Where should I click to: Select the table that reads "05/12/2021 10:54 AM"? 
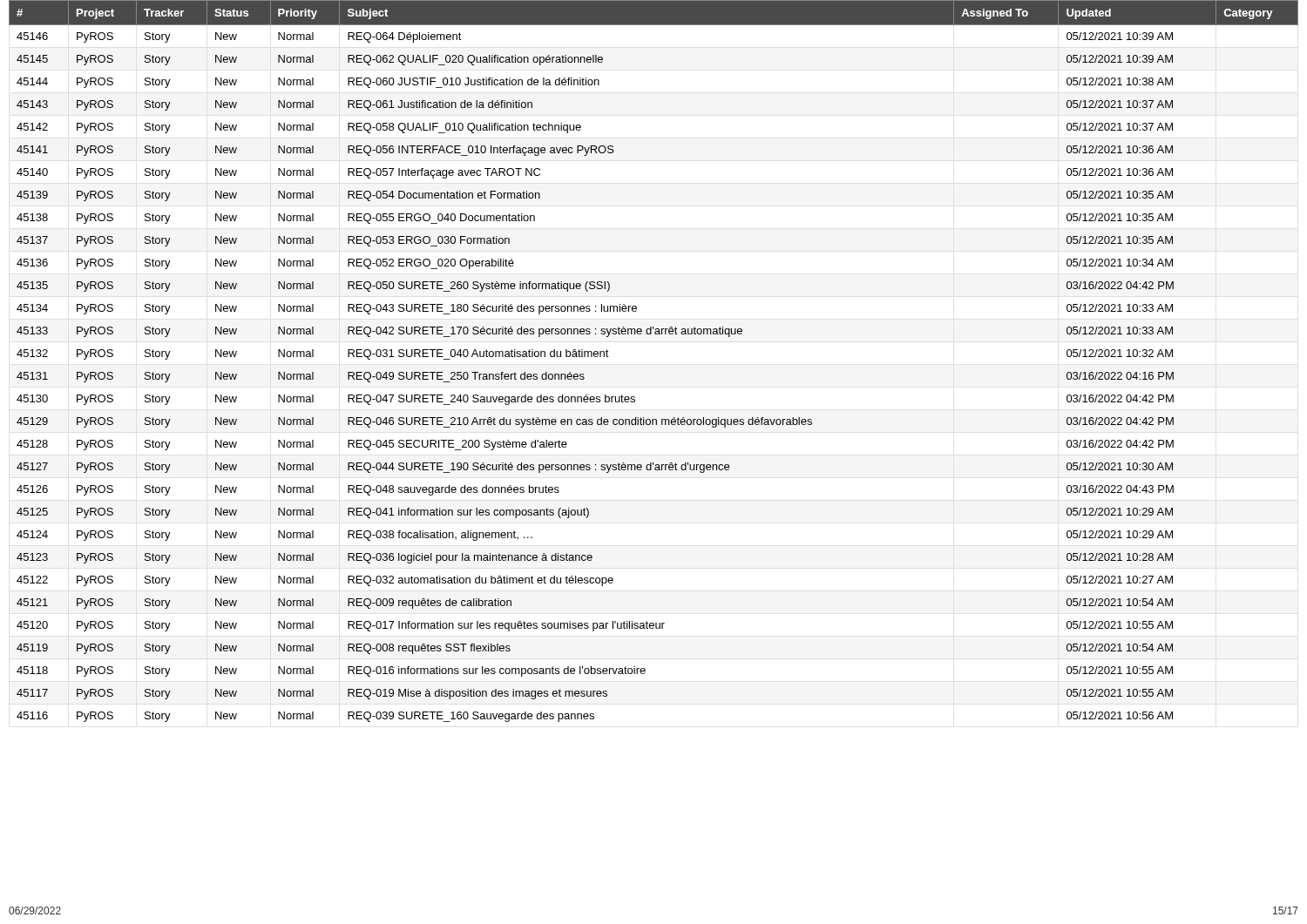[654, 364]
